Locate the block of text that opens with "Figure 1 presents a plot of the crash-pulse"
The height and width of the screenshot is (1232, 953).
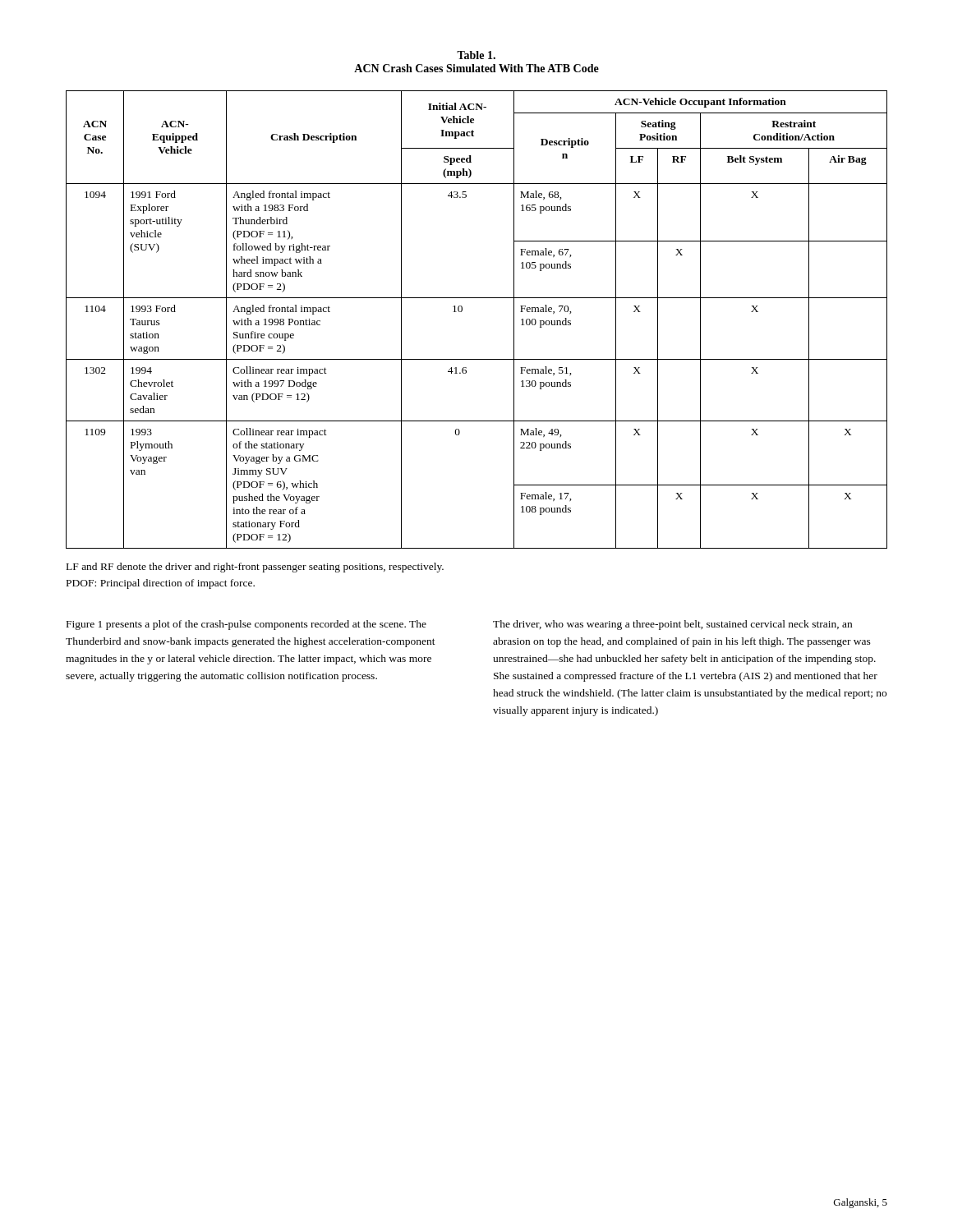click(x=250, y=650)
